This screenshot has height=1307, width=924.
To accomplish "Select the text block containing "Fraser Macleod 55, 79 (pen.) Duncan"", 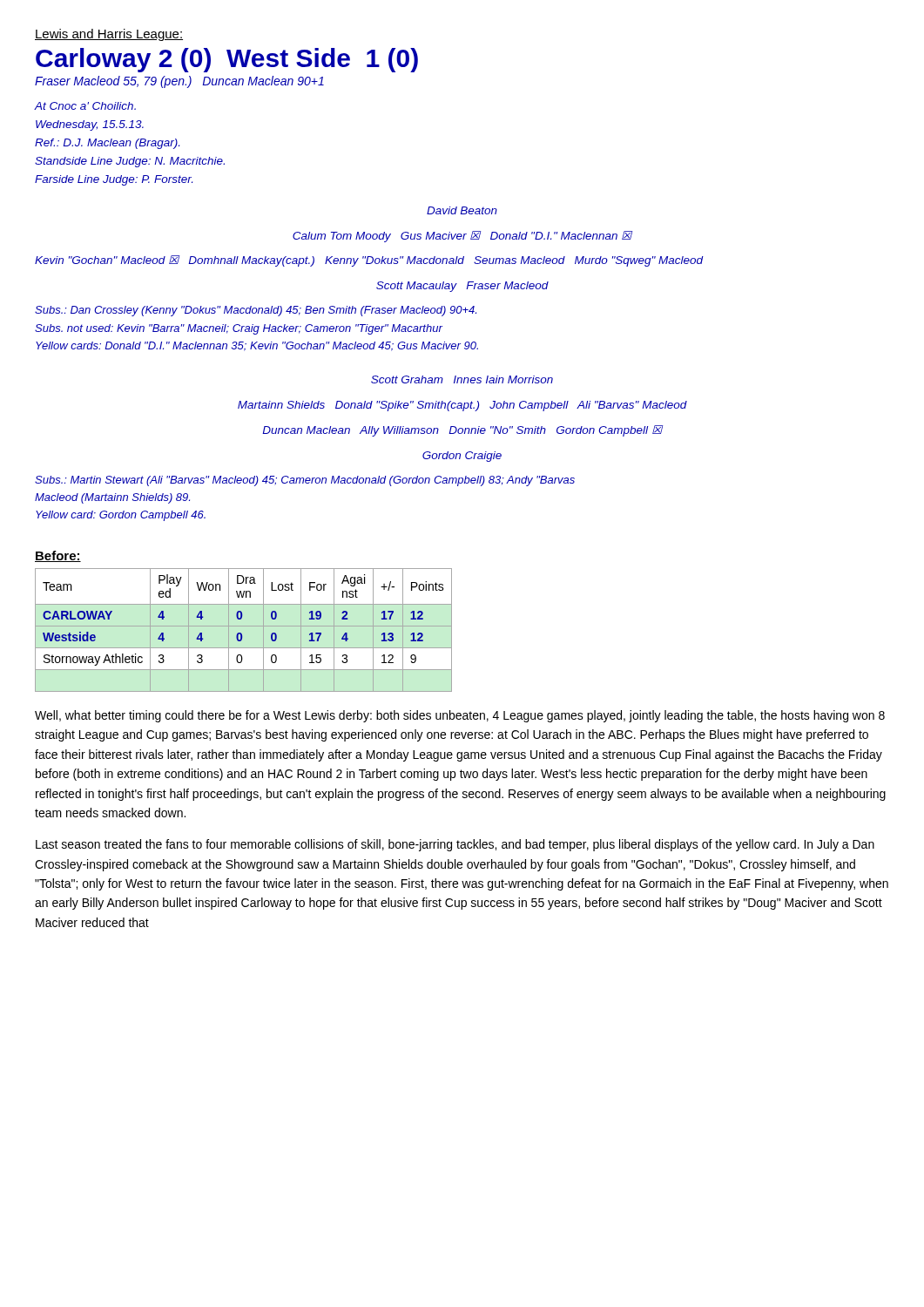I will (x=180, y=81).
